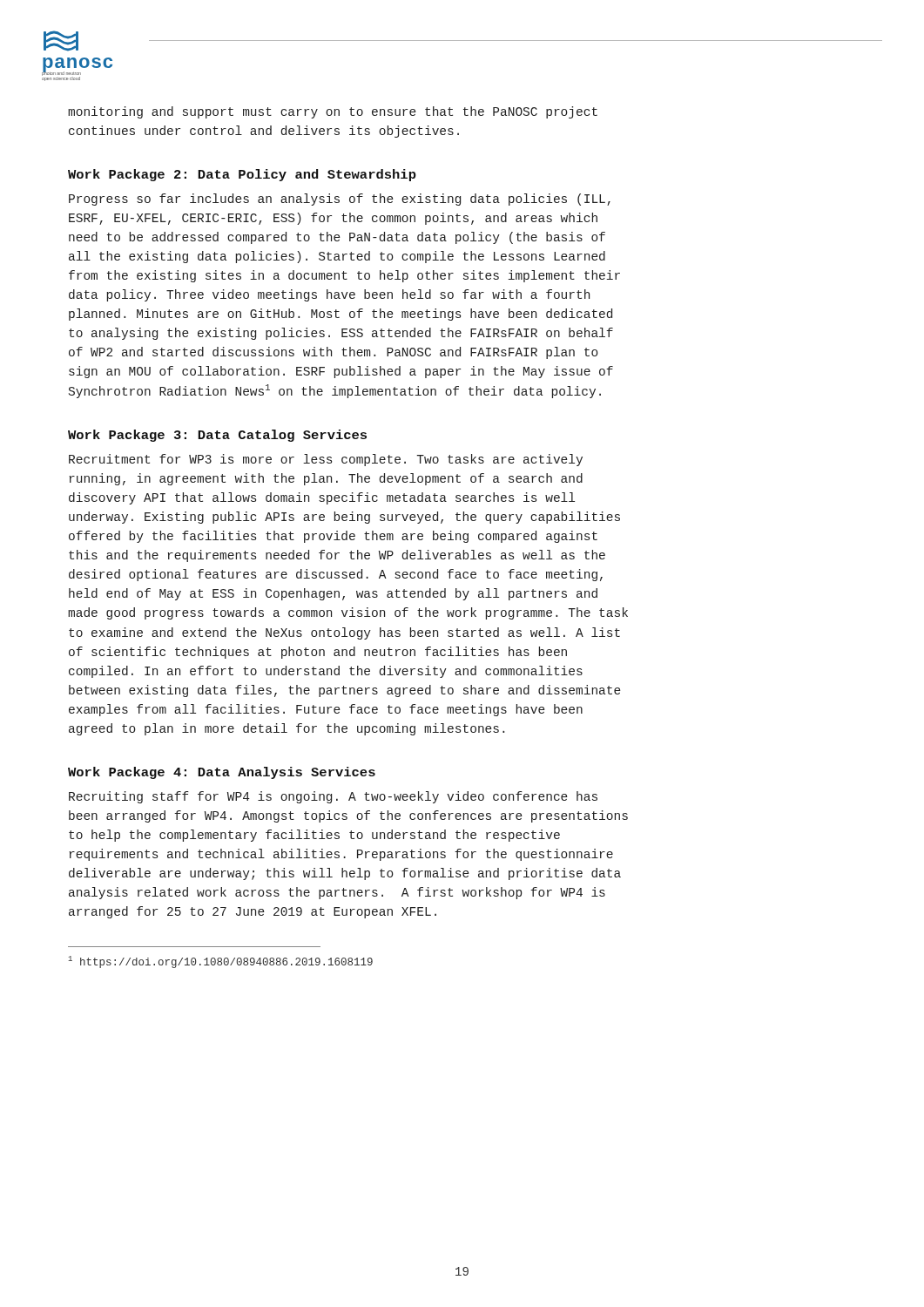
Task: Locate the text block containing "monitoring and support must carry on to"
Action: pyautogui.click(x=333, y=122)
